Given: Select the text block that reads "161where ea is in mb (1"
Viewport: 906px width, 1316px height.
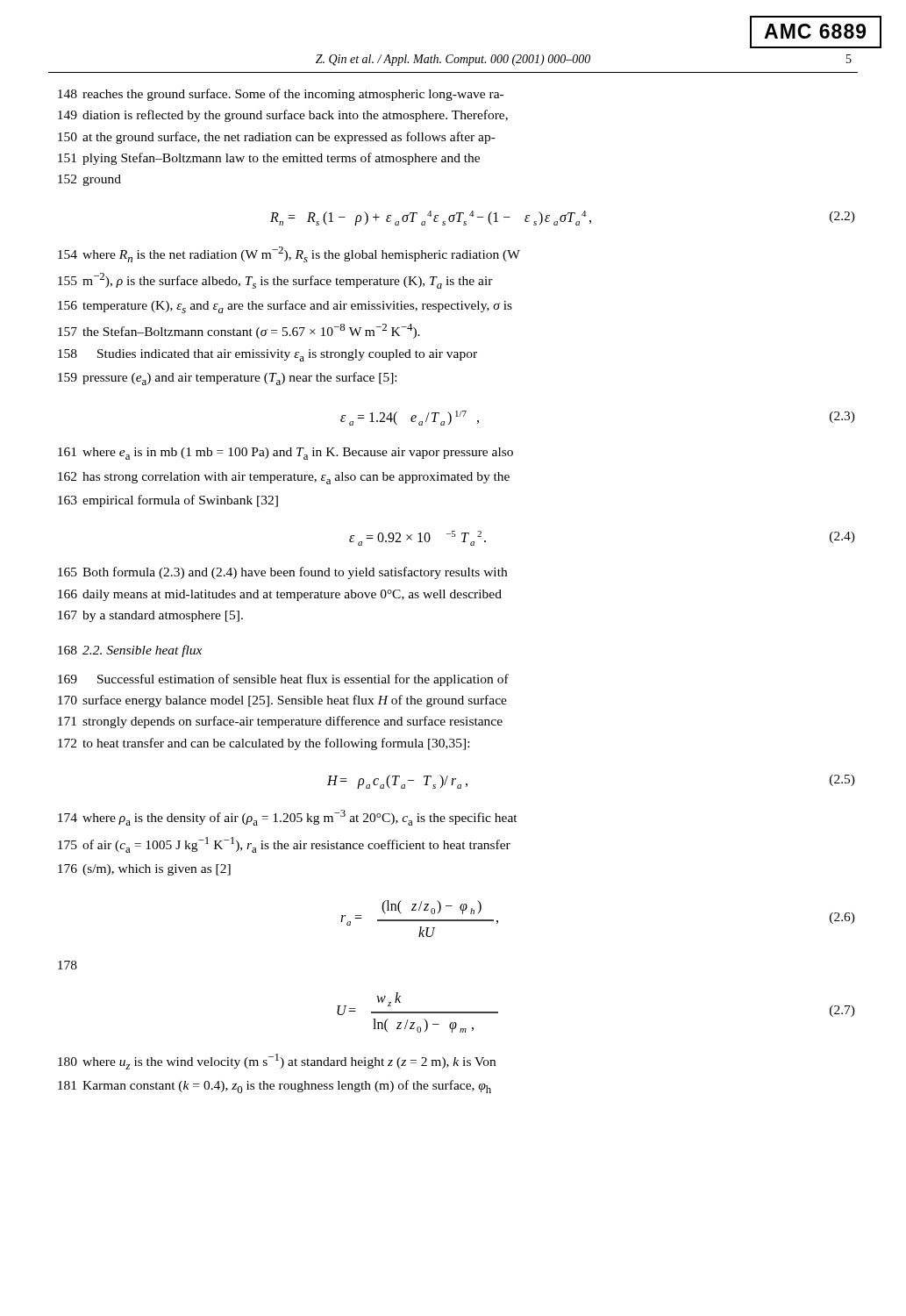Looking at the screenshot, I should [454, 476].
